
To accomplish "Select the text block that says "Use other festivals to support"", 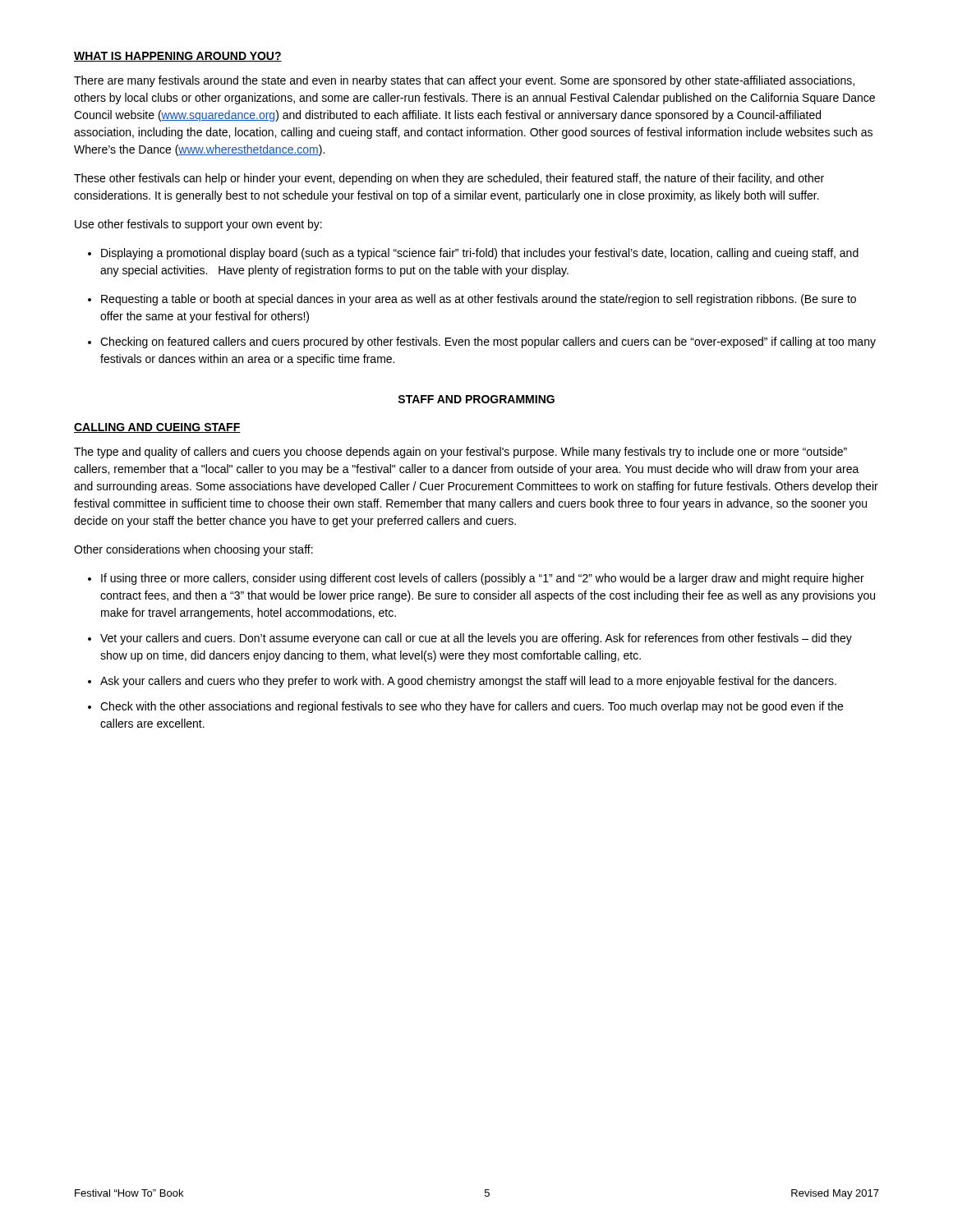I will click(x=198, y=225).
